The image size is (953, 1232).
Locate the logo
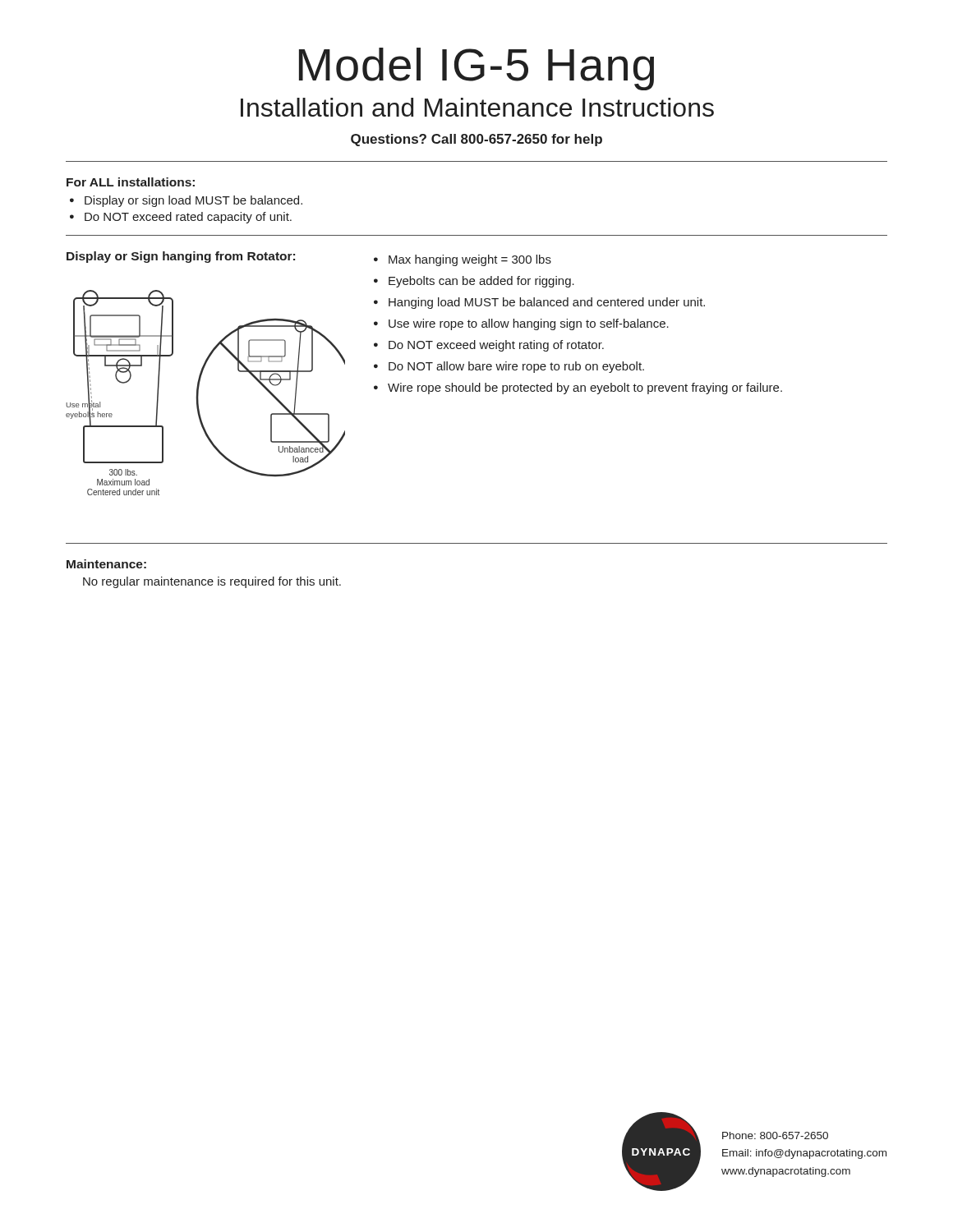[661, 1153]
